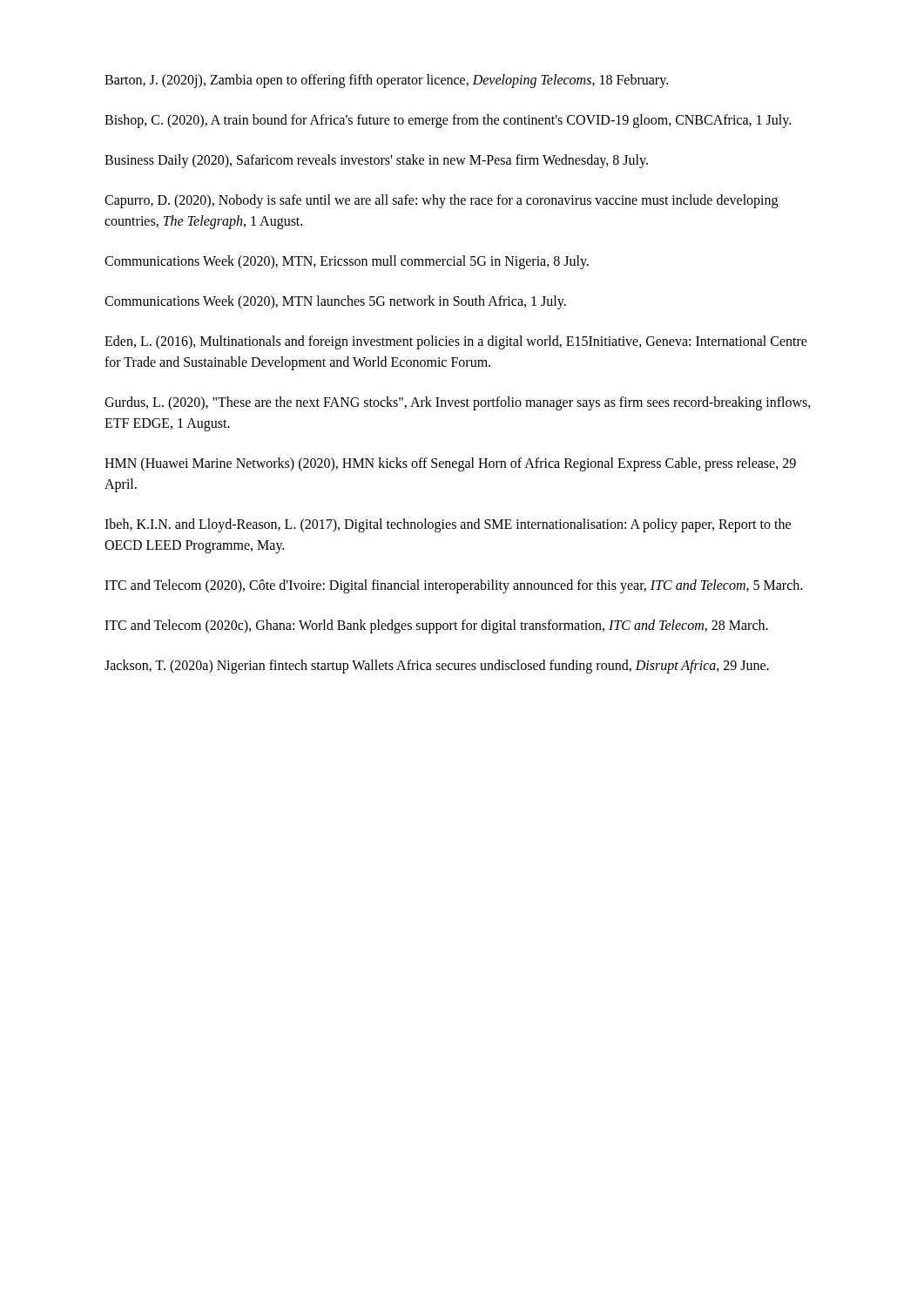Screen dimensions: 1307x924
Task: Point to the block starting "Jackson, T. (2020a) Nigerian"
Action: click(437, 665)
